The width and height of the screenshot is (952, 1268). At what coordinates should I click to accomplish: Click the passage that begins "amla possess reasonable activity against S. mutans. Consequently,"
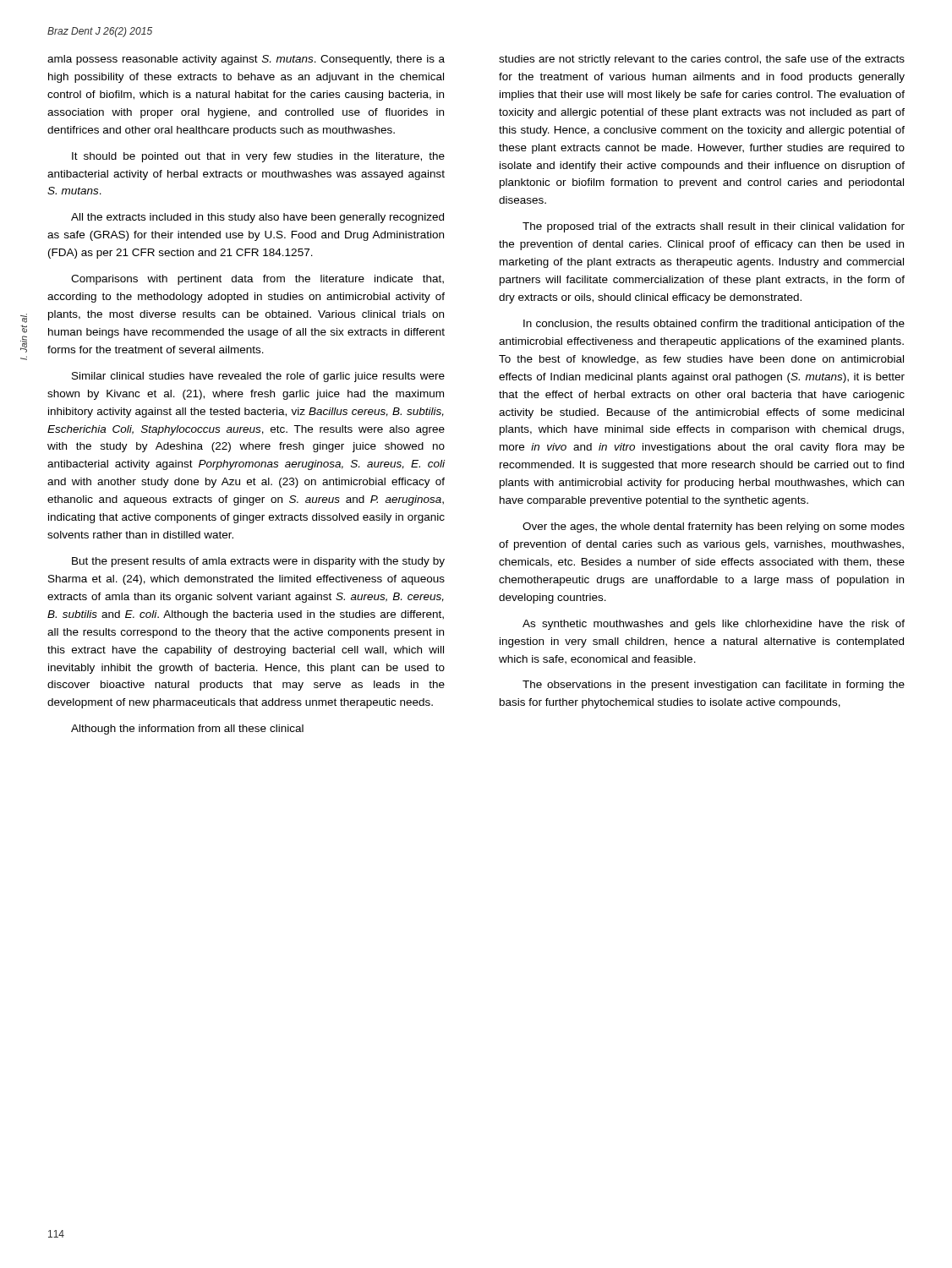point(246,95)
